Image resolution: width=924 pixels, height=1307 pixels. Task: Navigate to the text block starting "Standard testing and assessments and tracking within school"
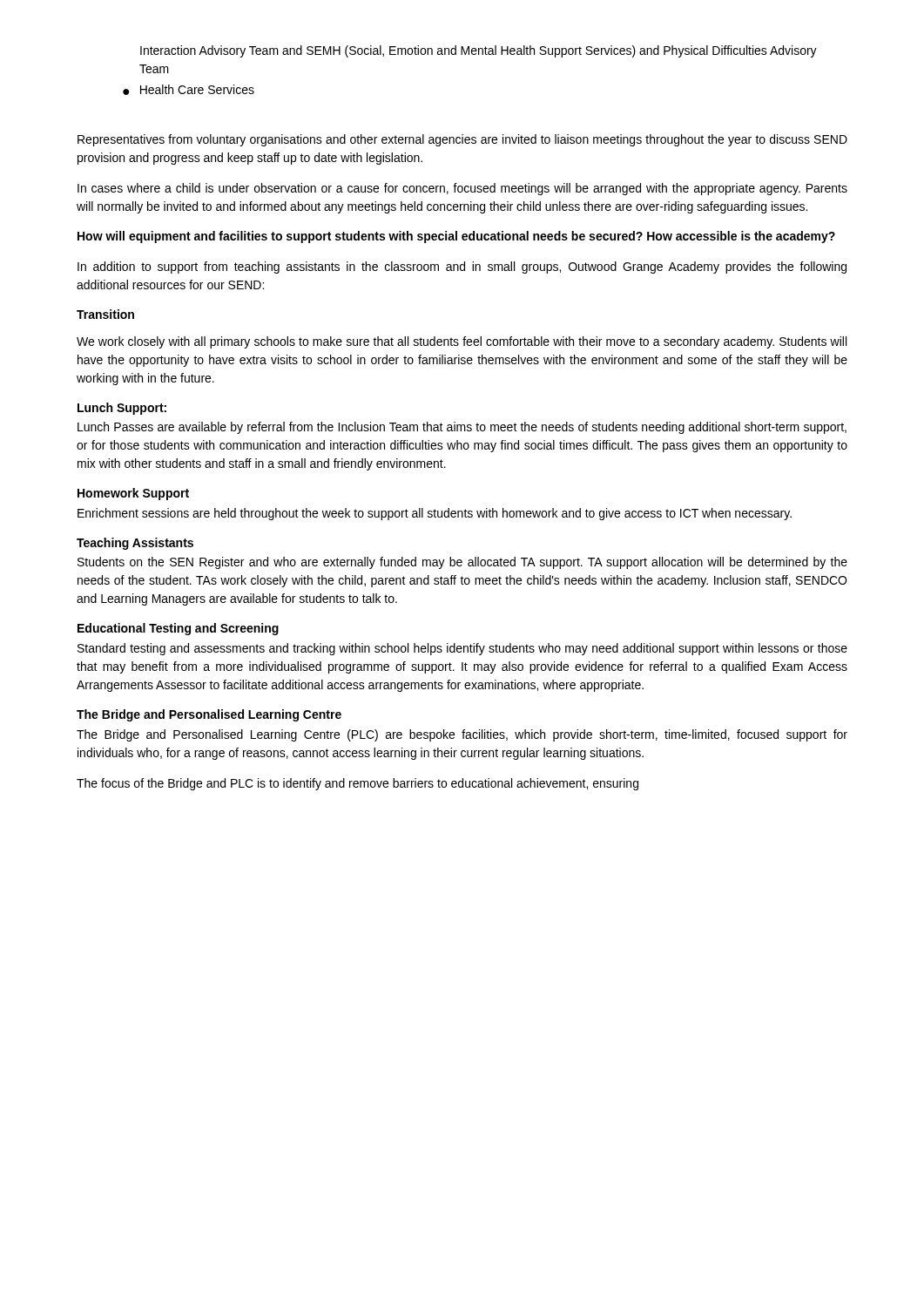coord(462,667)
